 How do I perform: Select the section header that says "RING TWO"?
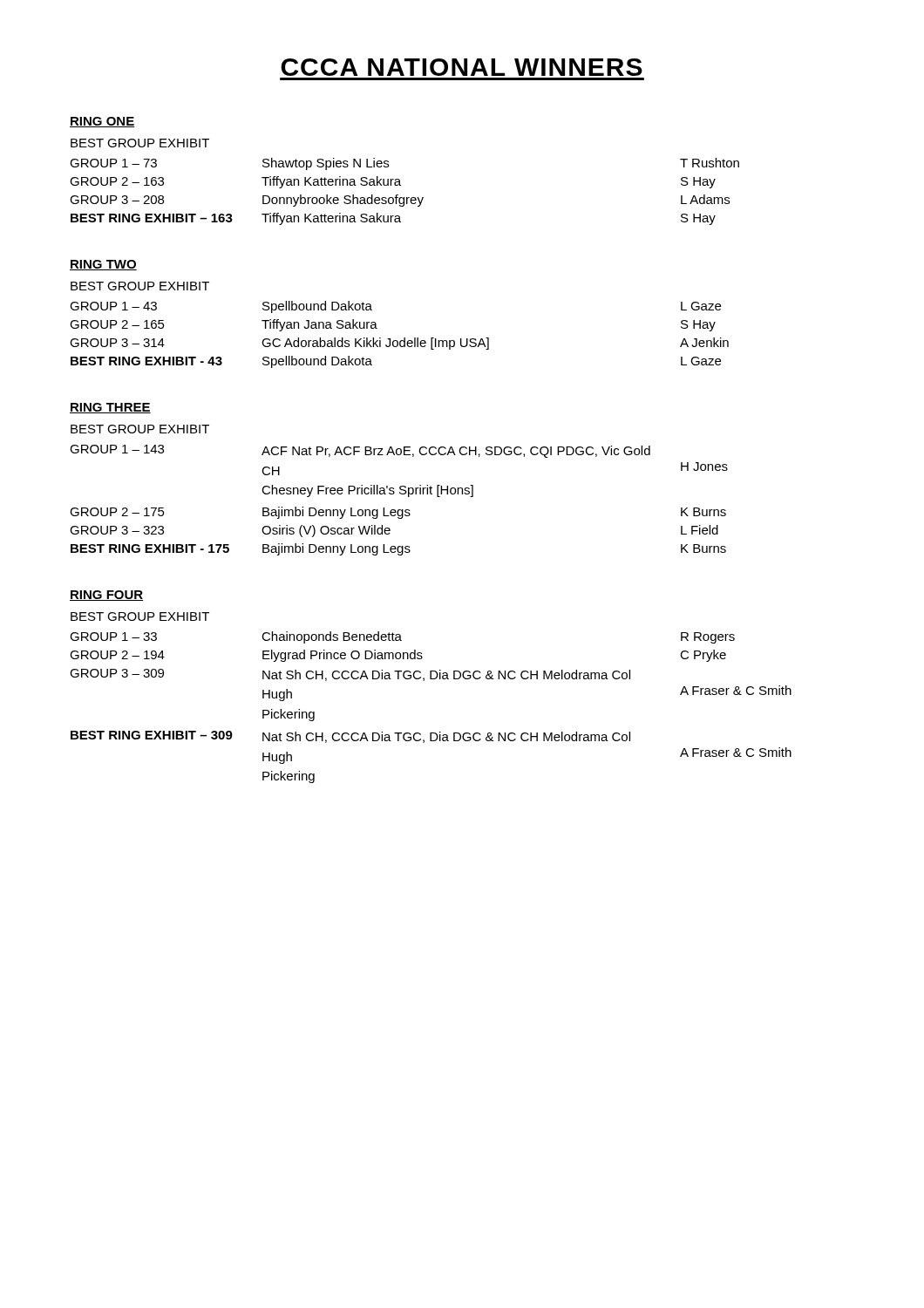click(103, 264)
